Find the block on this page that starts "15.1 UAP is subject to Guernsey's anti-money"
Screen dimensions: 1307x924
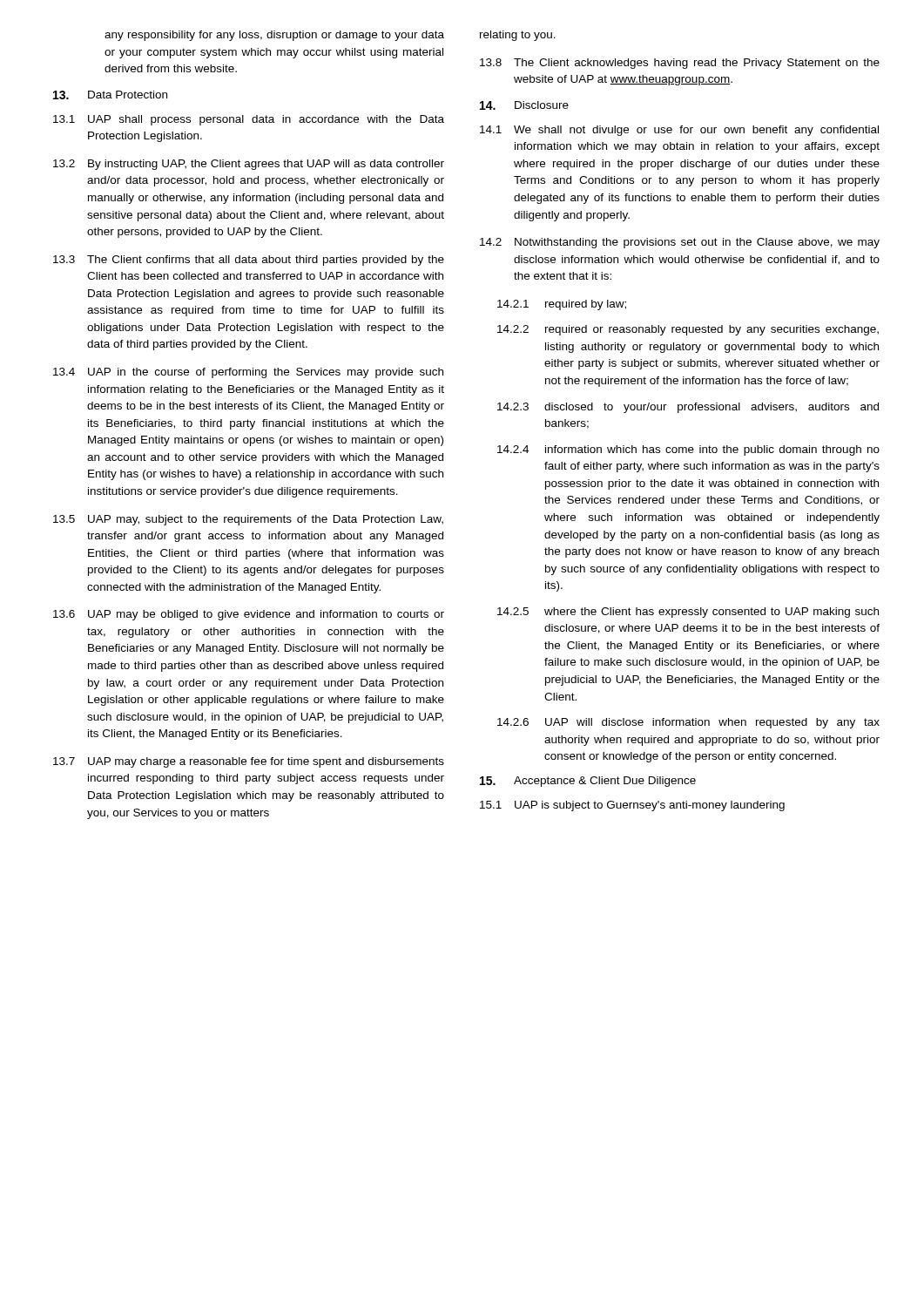pos(679,805)
